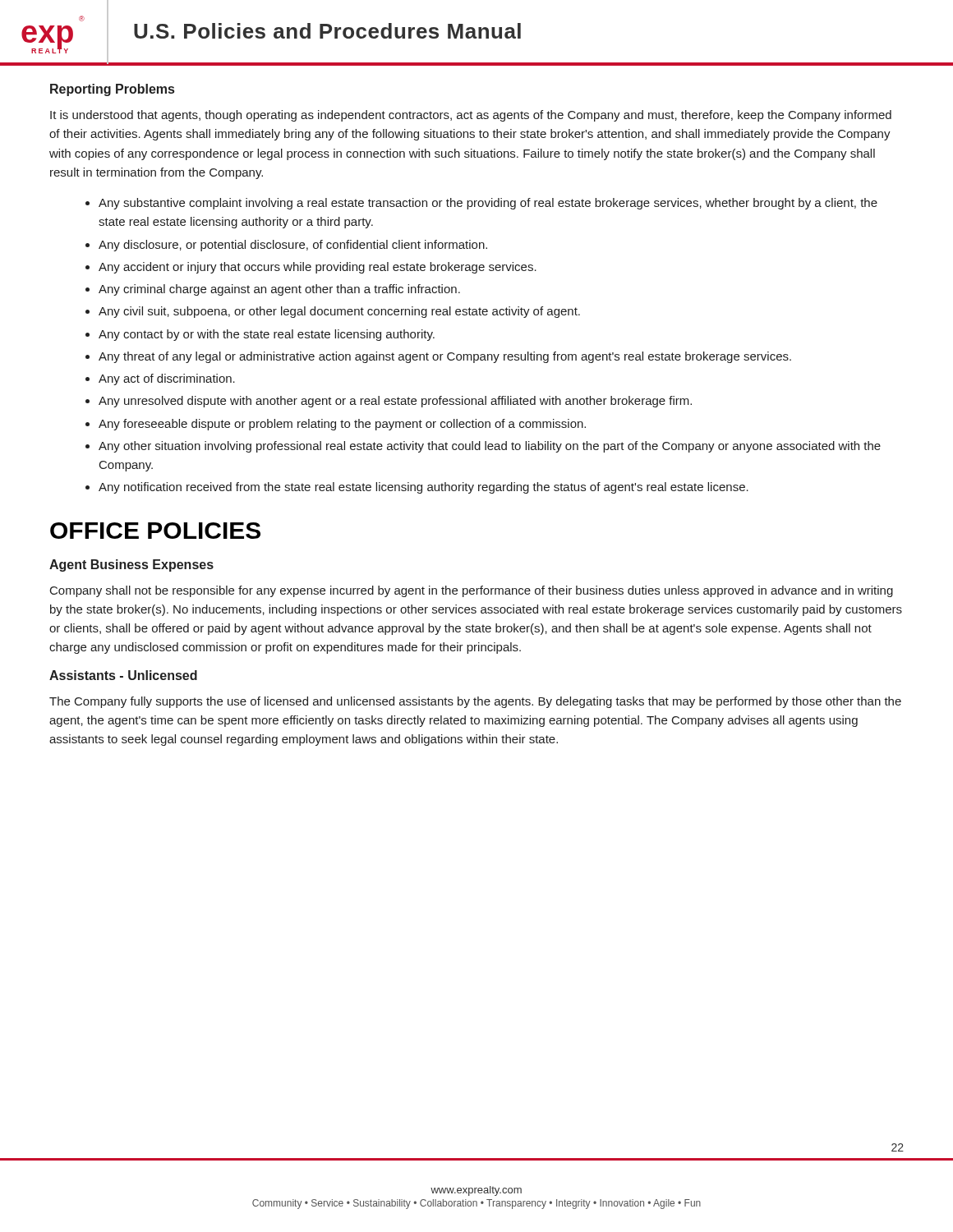Viewport: 953px width, 1232px height.
Task: Click on the passage starting "Any contact by or with the state"
Action: [x=267, y=333]
